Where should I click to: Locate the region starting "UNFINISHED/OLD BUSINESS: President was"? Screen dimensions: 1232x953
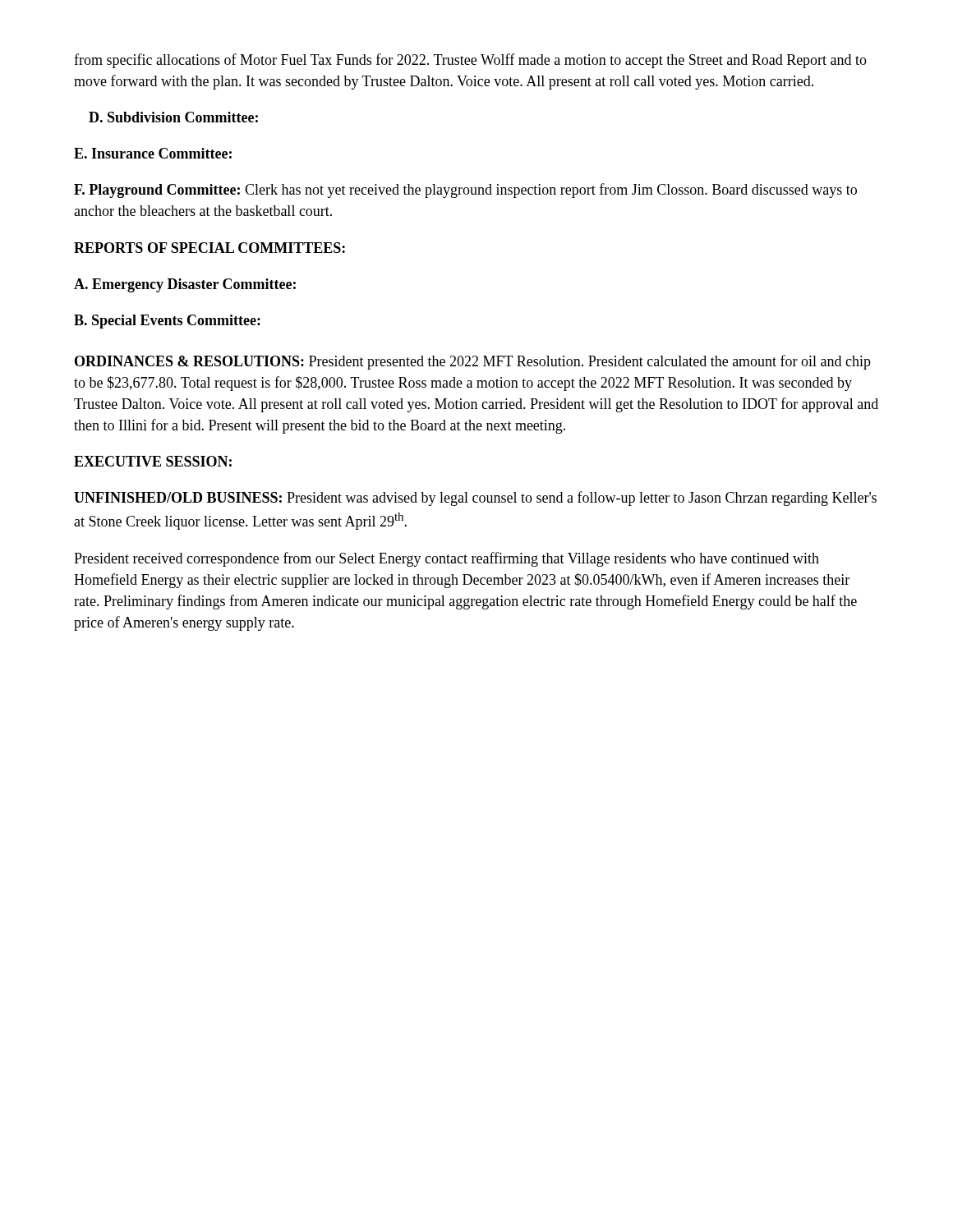tap(476, 510)
